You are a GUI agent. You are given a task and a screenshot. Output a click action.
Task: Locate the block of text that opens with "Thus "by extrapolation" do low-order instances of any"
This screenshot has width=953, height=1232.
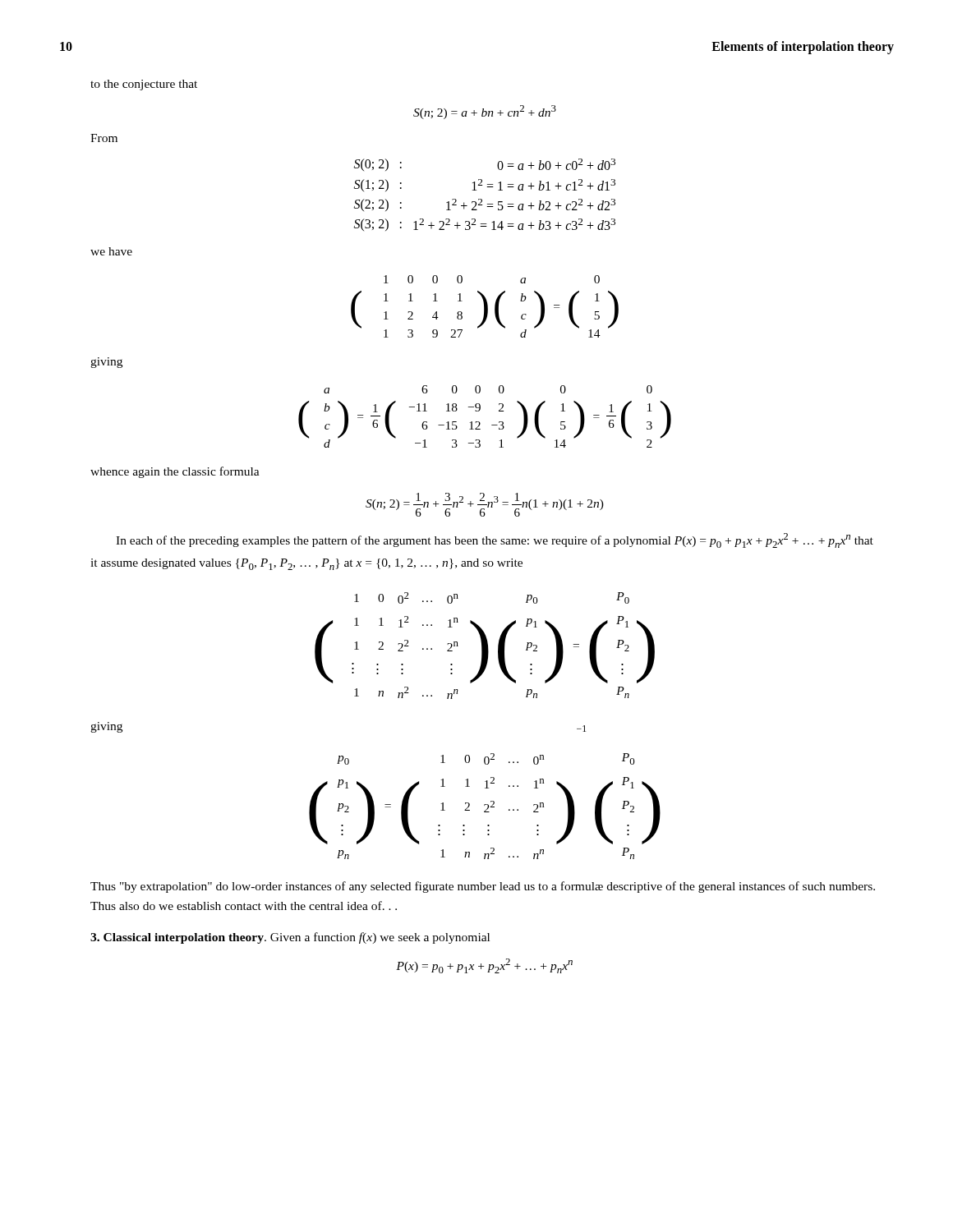pos(483,896)
